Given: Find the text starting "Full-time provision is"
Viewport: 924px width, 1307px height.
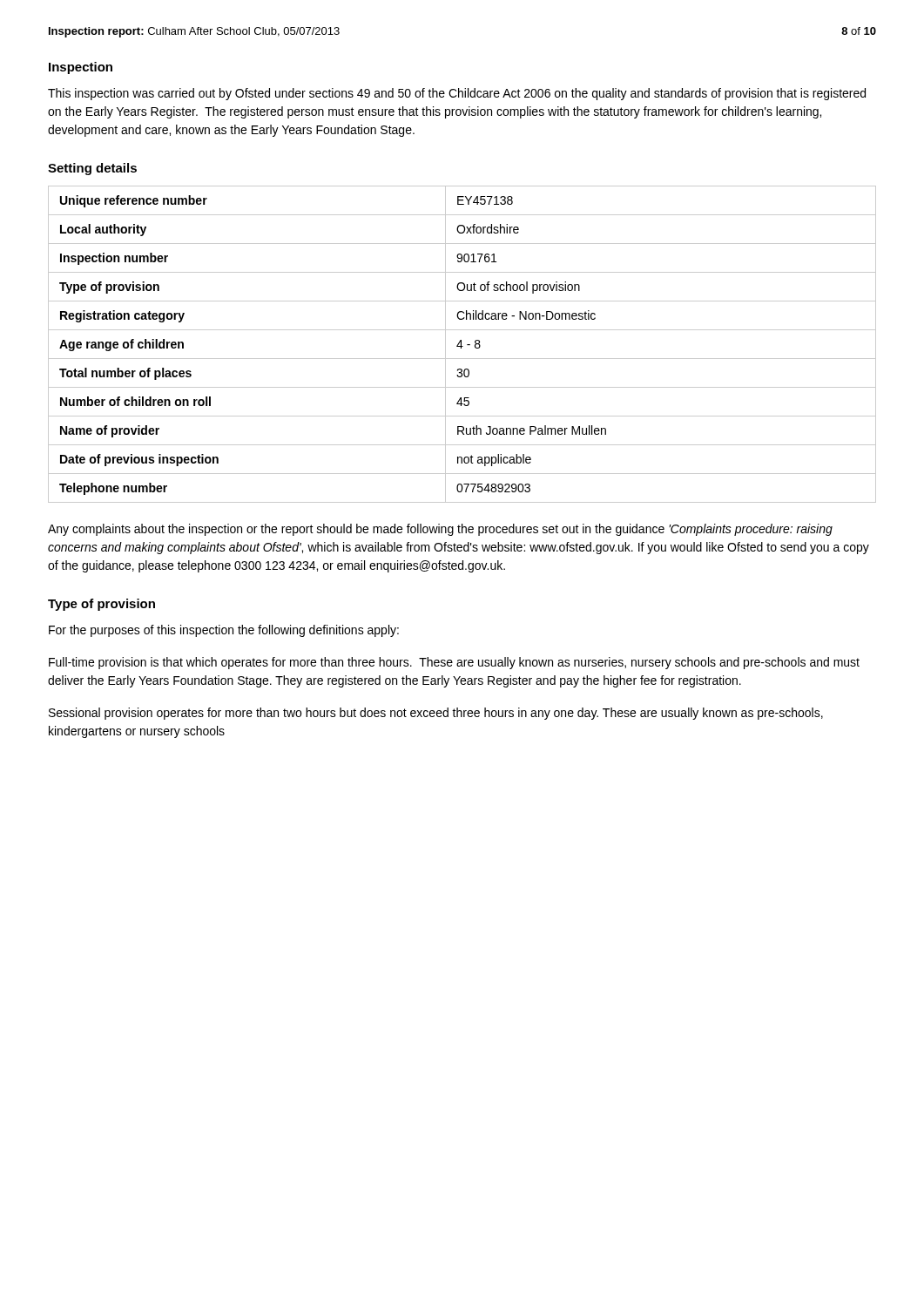Looking at the screenshot, I should (x=454, y=671).
